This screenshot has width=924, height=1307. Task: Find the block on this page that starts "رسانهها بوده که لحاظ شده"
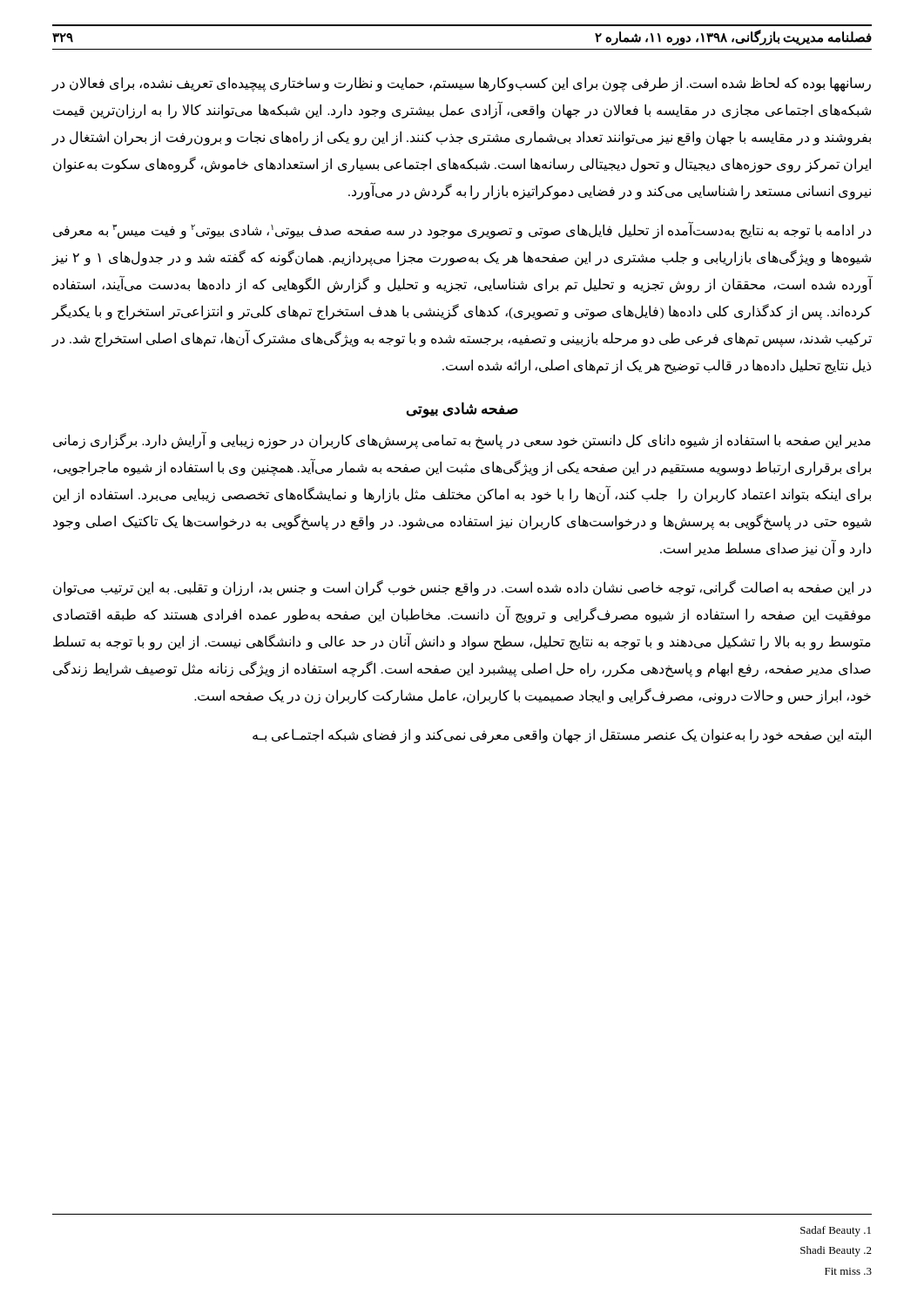(462, 137)
